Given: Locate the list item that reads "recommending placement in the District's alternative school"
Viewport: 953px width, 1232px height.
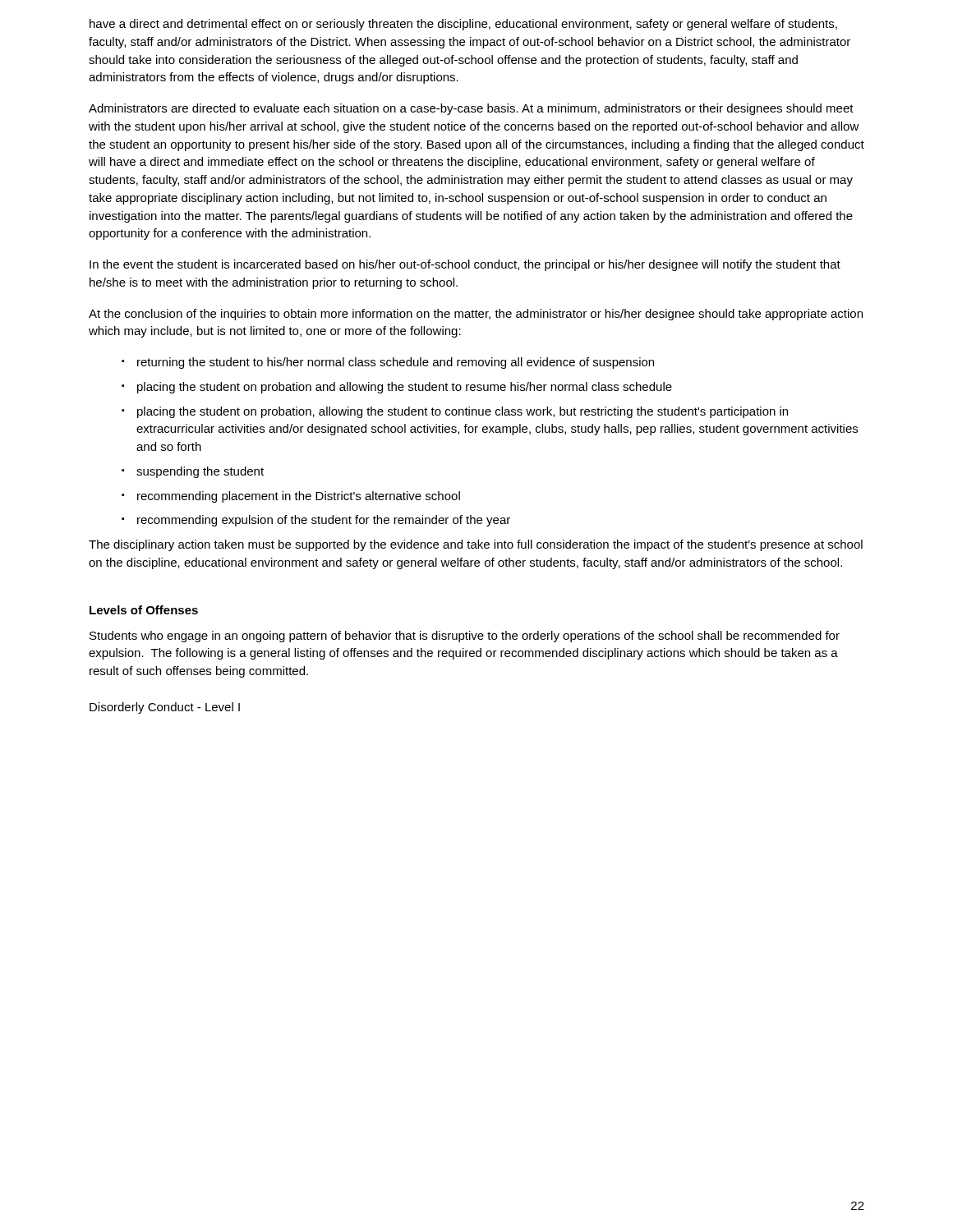Looking at the screenshot, I should tap(299, 495).
